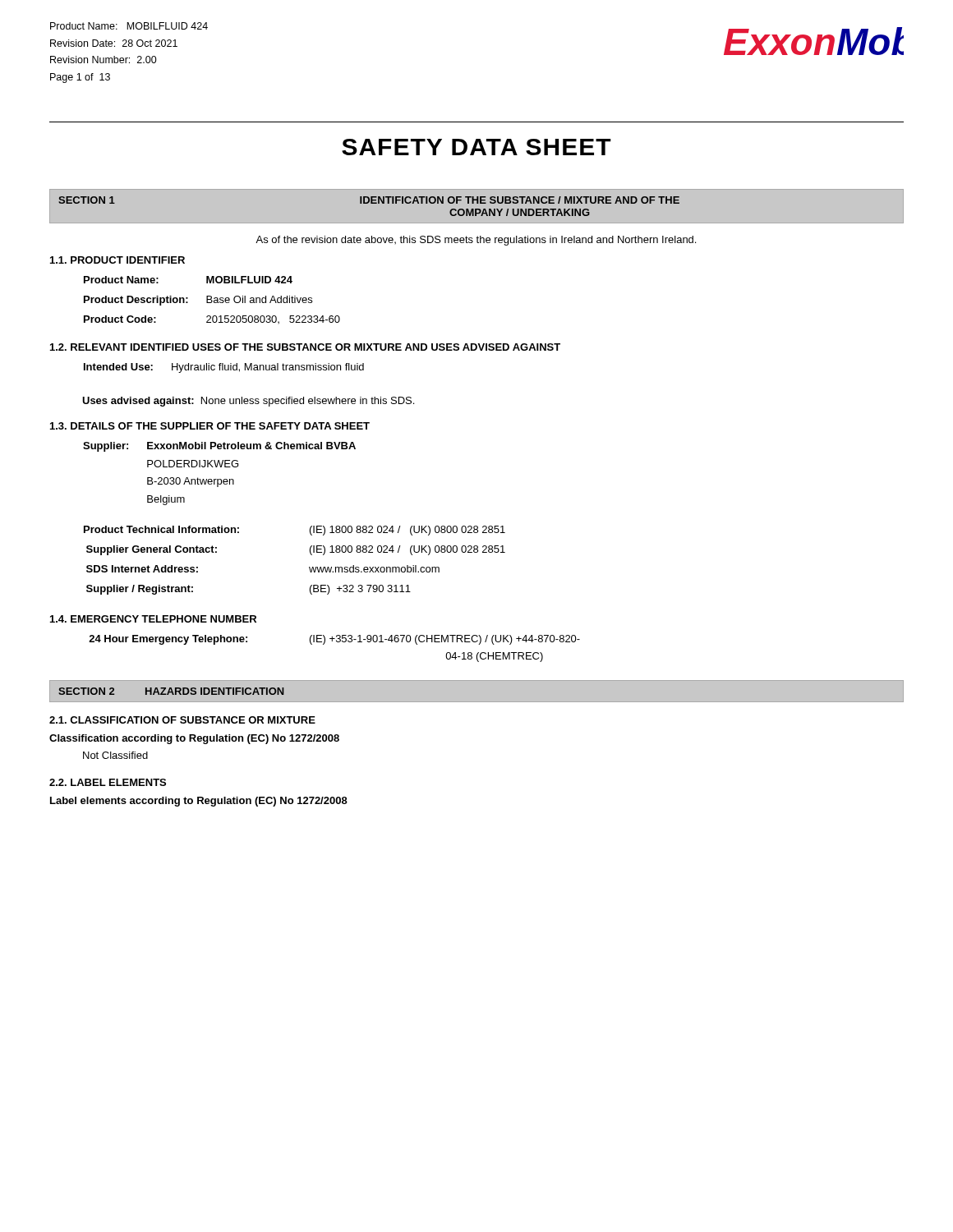Click the passage that begins "Product Name: MOBILFLUID 424 Product Description:"
The image size is (953, 1232).
pyautogui.click(x=212, y=300)
